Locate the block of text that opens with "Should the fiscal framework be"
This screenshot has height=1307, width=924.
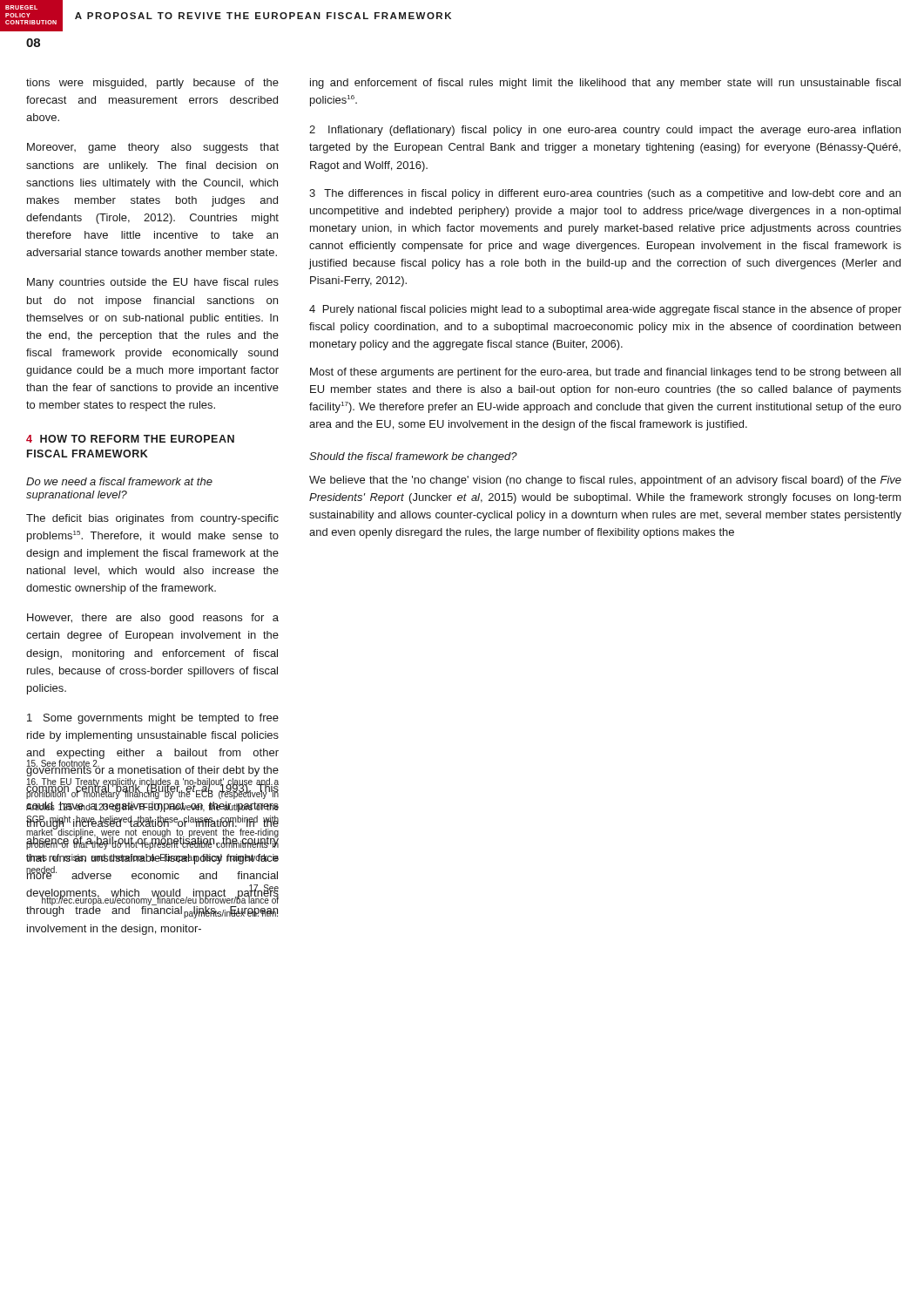coord(413,456)
